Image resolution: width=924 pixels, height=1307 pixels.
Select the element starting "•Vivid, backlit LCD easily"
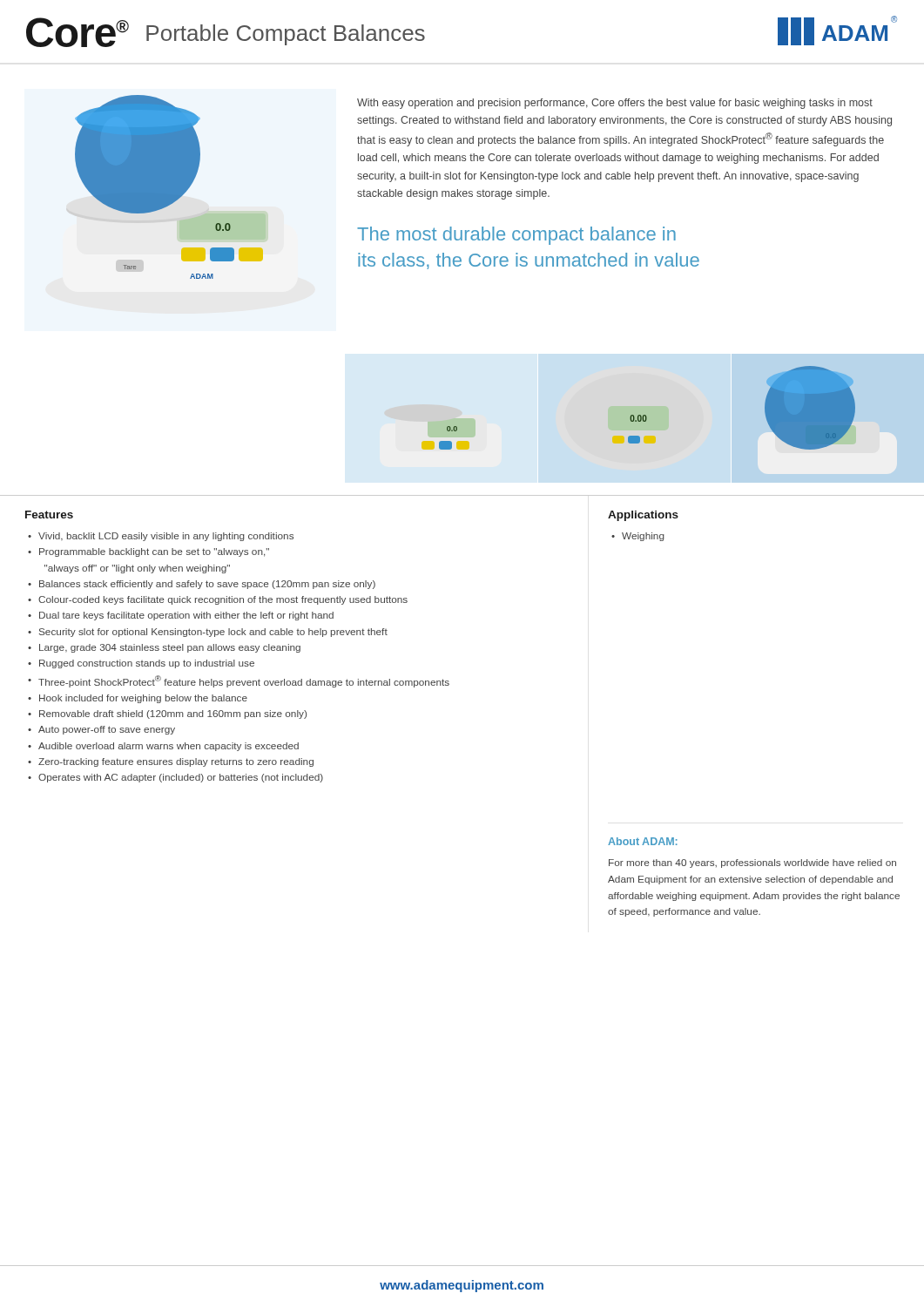[161, 536]
